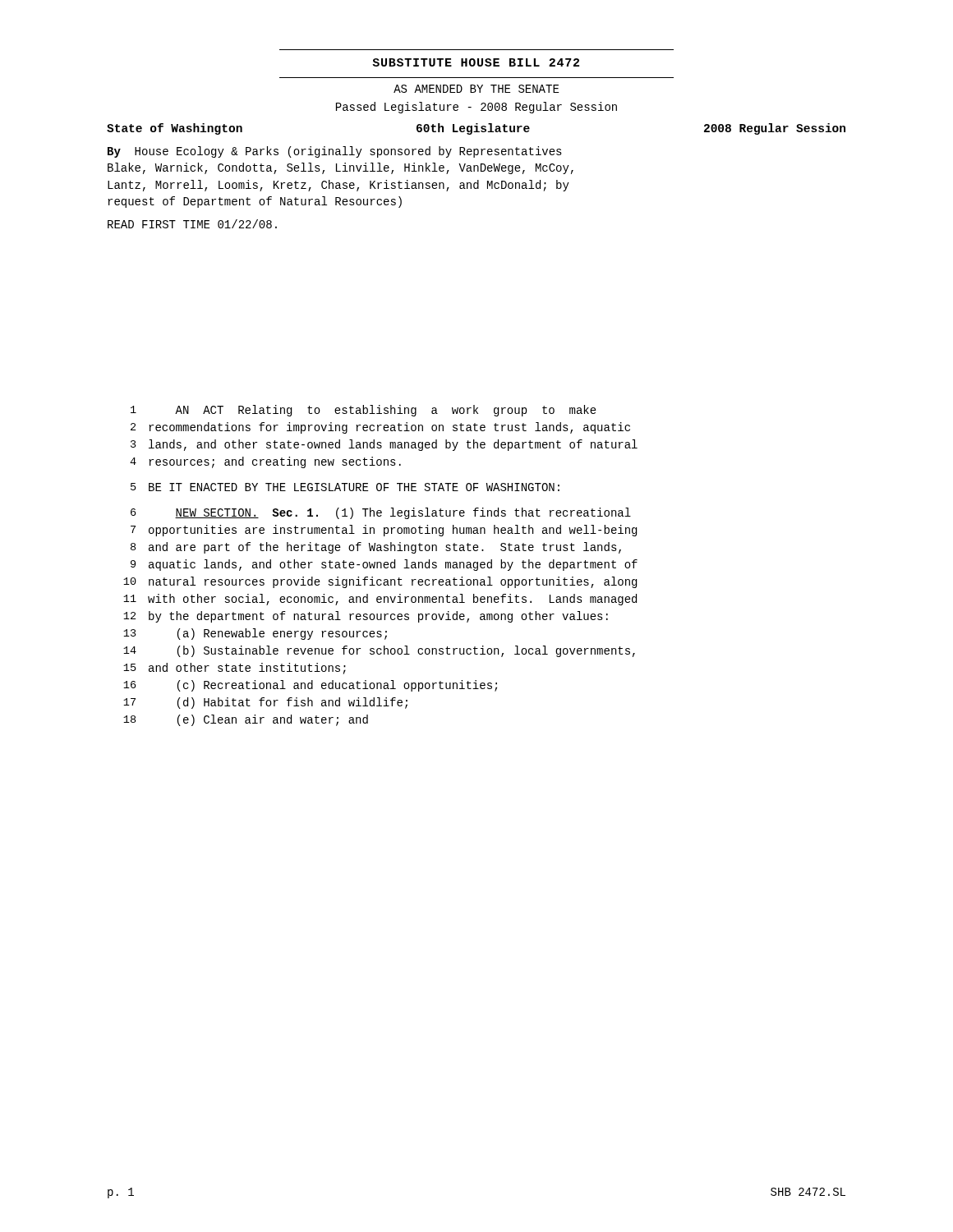This screenshot has width=953, height=1232.
Task: Locate the text block starting "5 BE IT"
Action: [x=476, y=488]
